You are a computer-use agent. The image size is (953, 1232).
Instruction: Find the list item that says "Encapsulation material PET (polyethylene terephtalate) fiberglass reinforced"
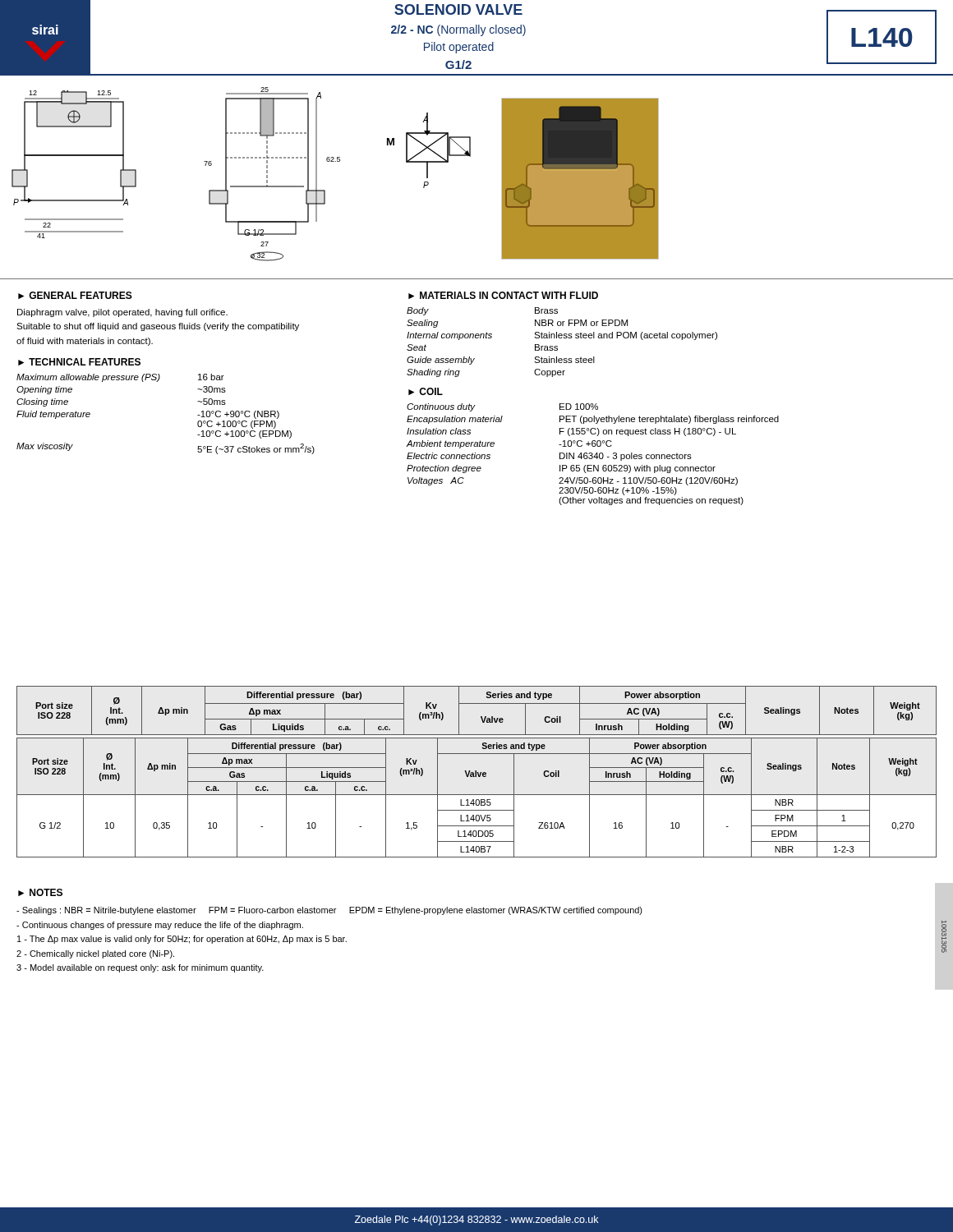click(x=593, y=419)
